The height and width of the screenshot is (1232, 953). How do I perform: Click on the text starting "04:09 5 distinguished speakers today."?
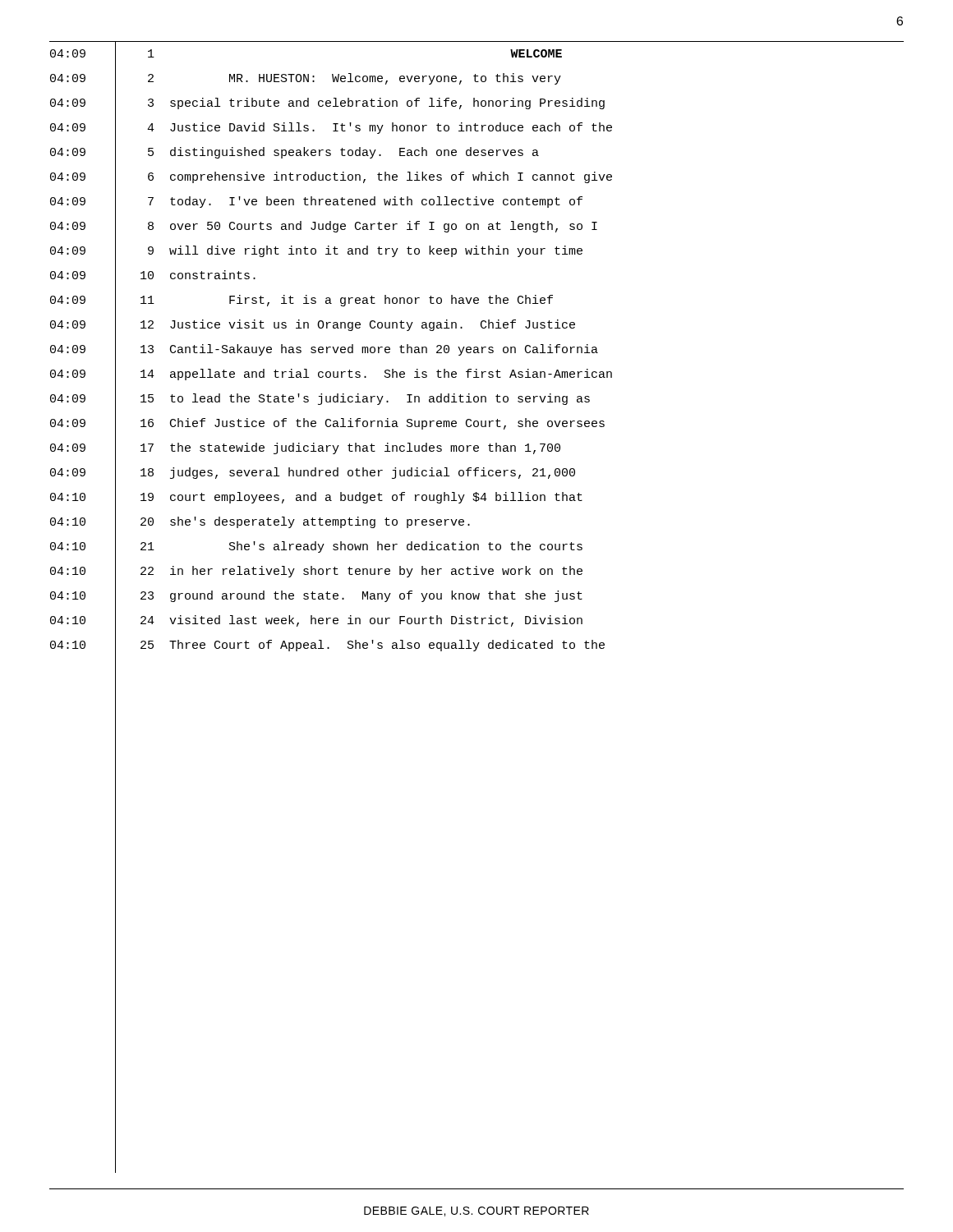(x=476, y=154)
